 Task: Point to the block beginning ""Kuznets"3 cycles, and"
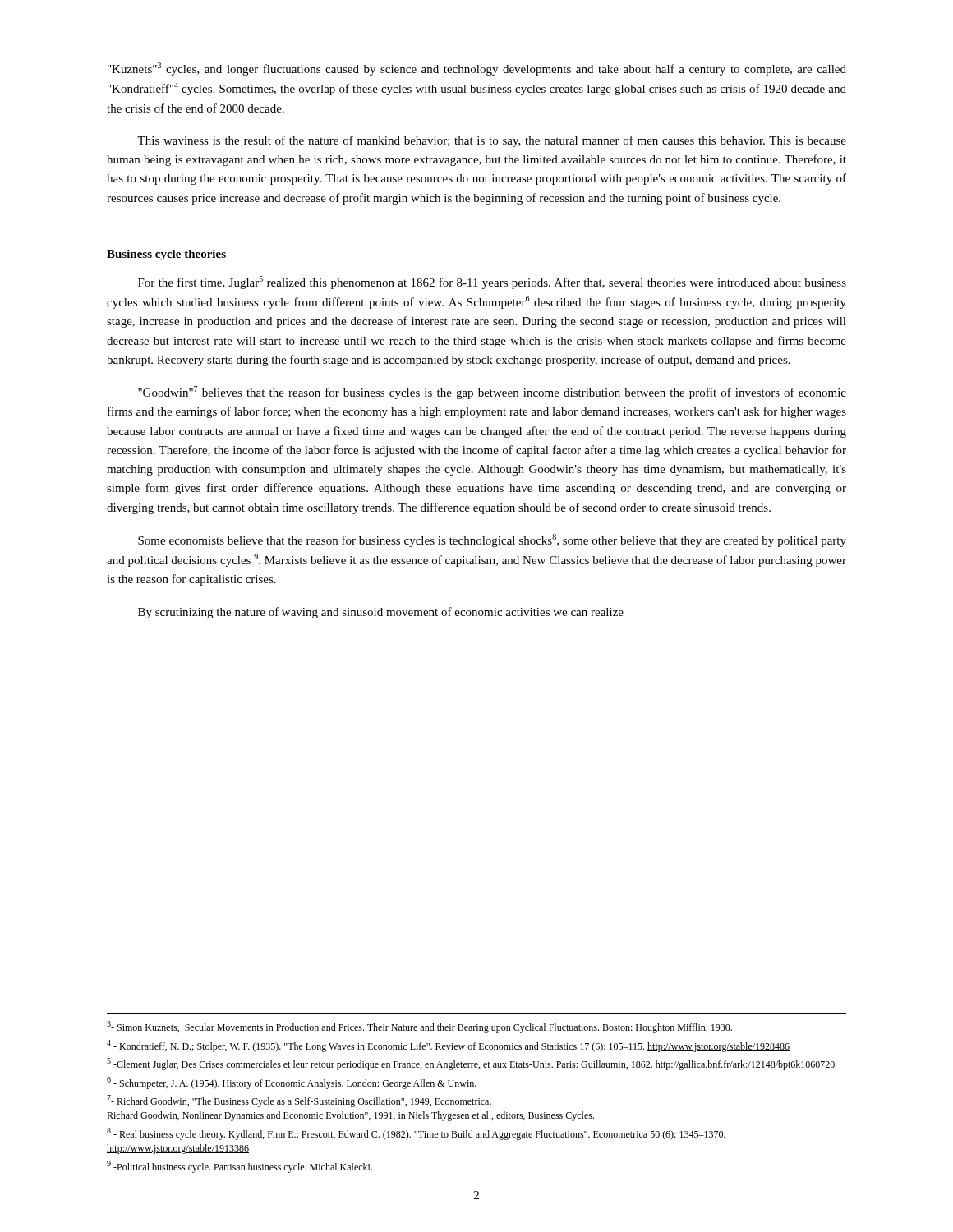coord(476,88)
